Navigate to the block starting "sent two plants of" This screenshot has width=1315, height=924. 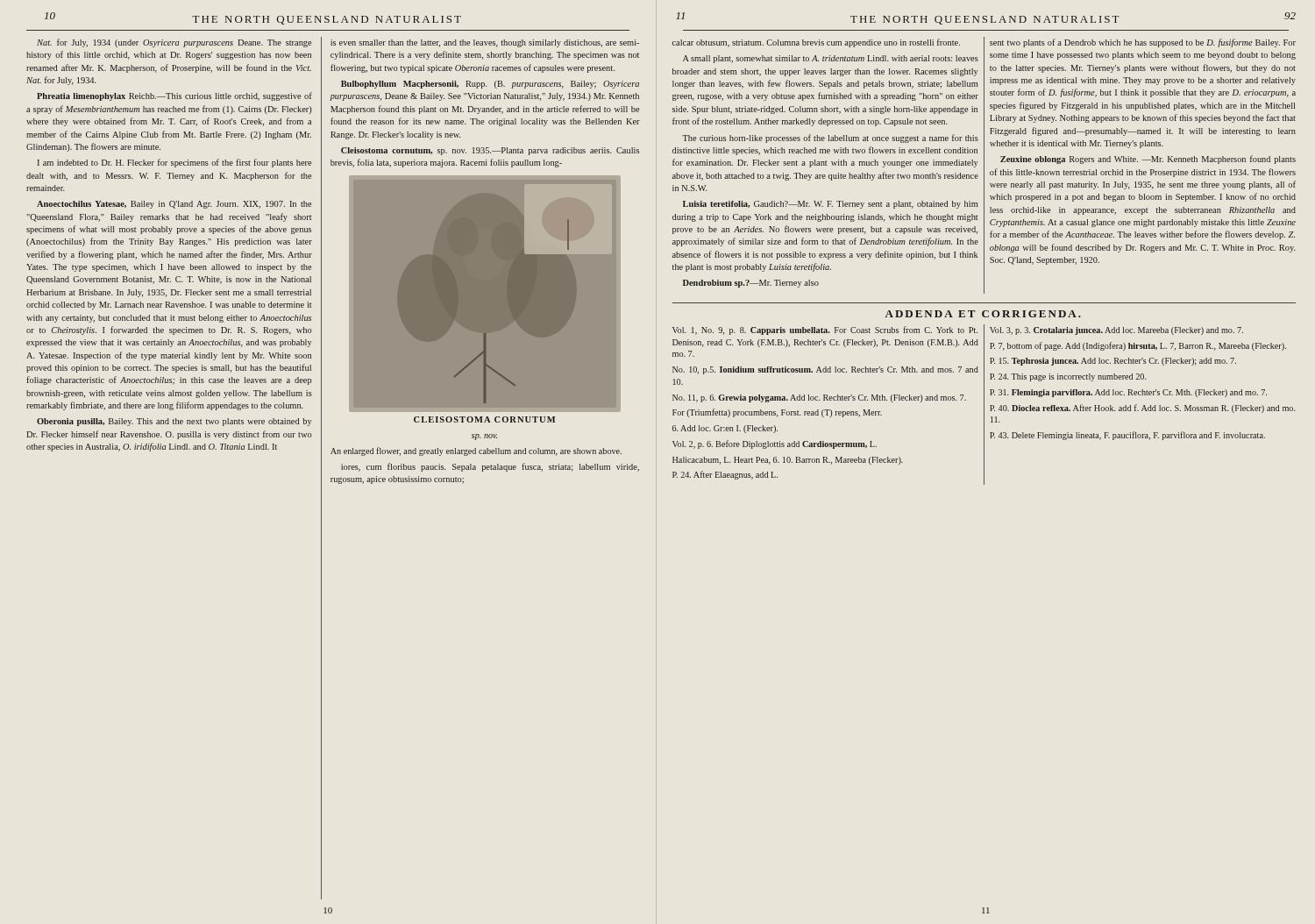pyautogui.click(x=1143, y=152)
